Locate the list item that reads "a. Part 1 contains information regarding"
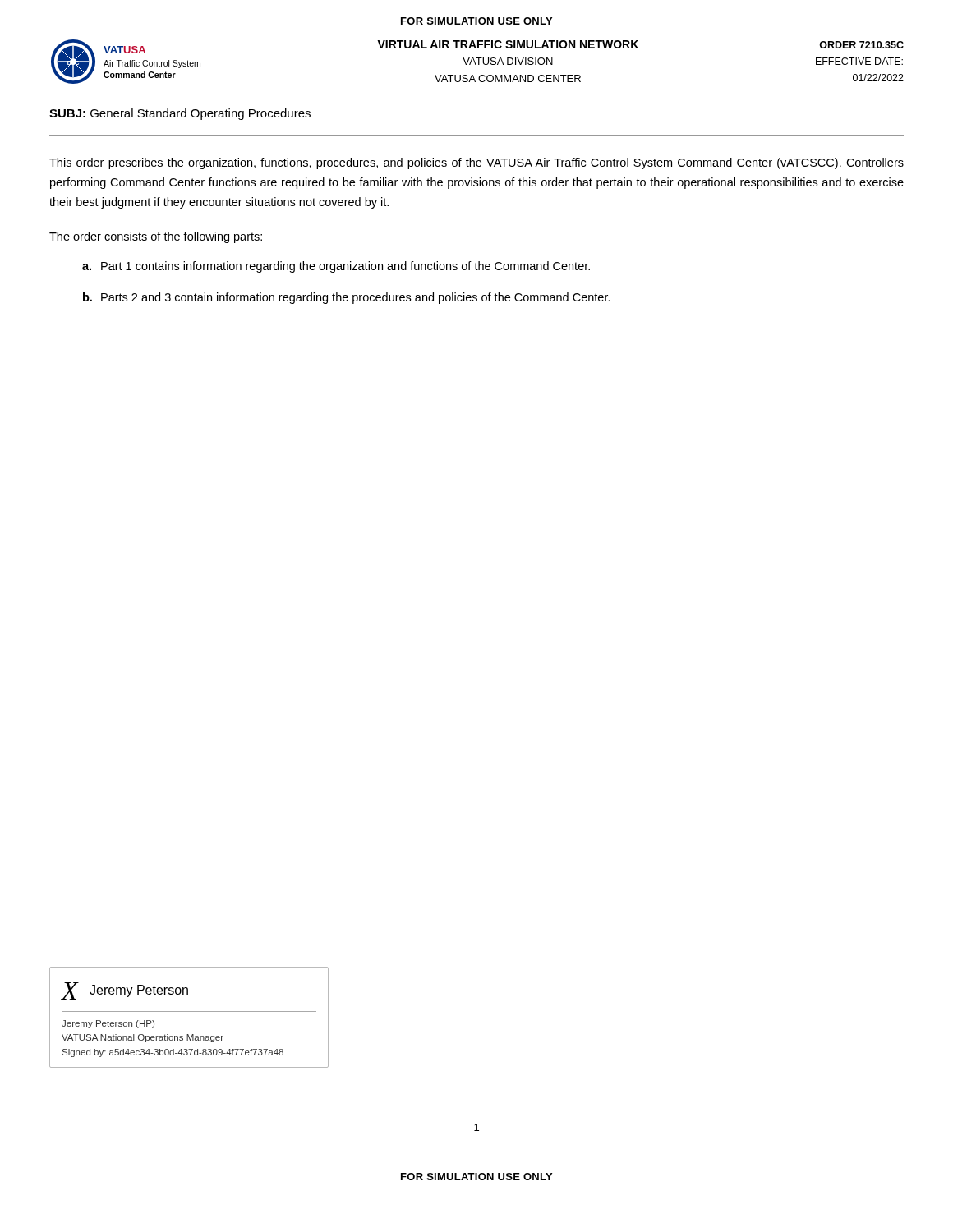The width and height of the screenshot is (953, 1232). pyautogui.click(x=493, y=267)
